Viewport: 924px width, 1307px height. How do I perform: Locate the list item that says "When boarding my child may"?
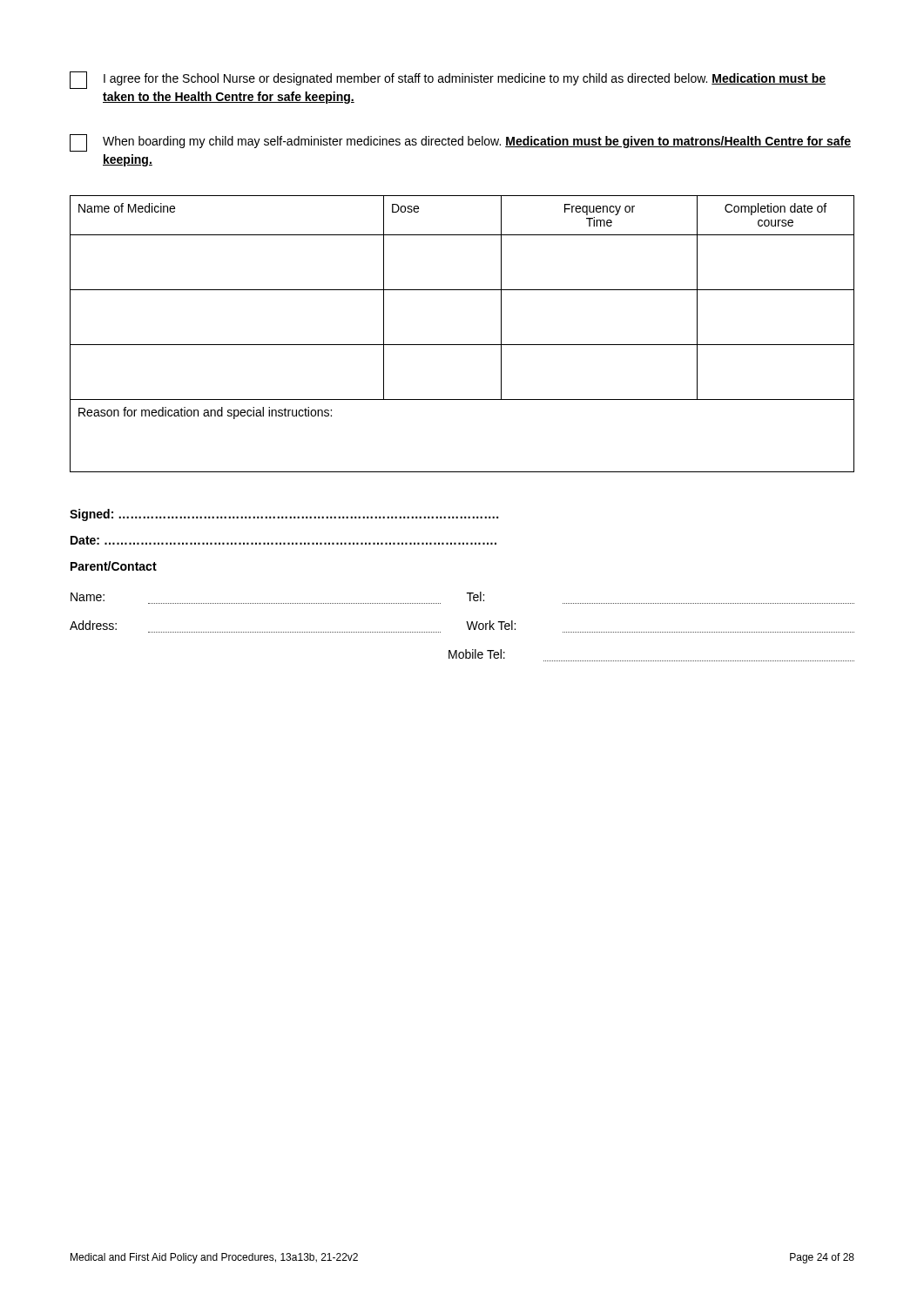462,151
